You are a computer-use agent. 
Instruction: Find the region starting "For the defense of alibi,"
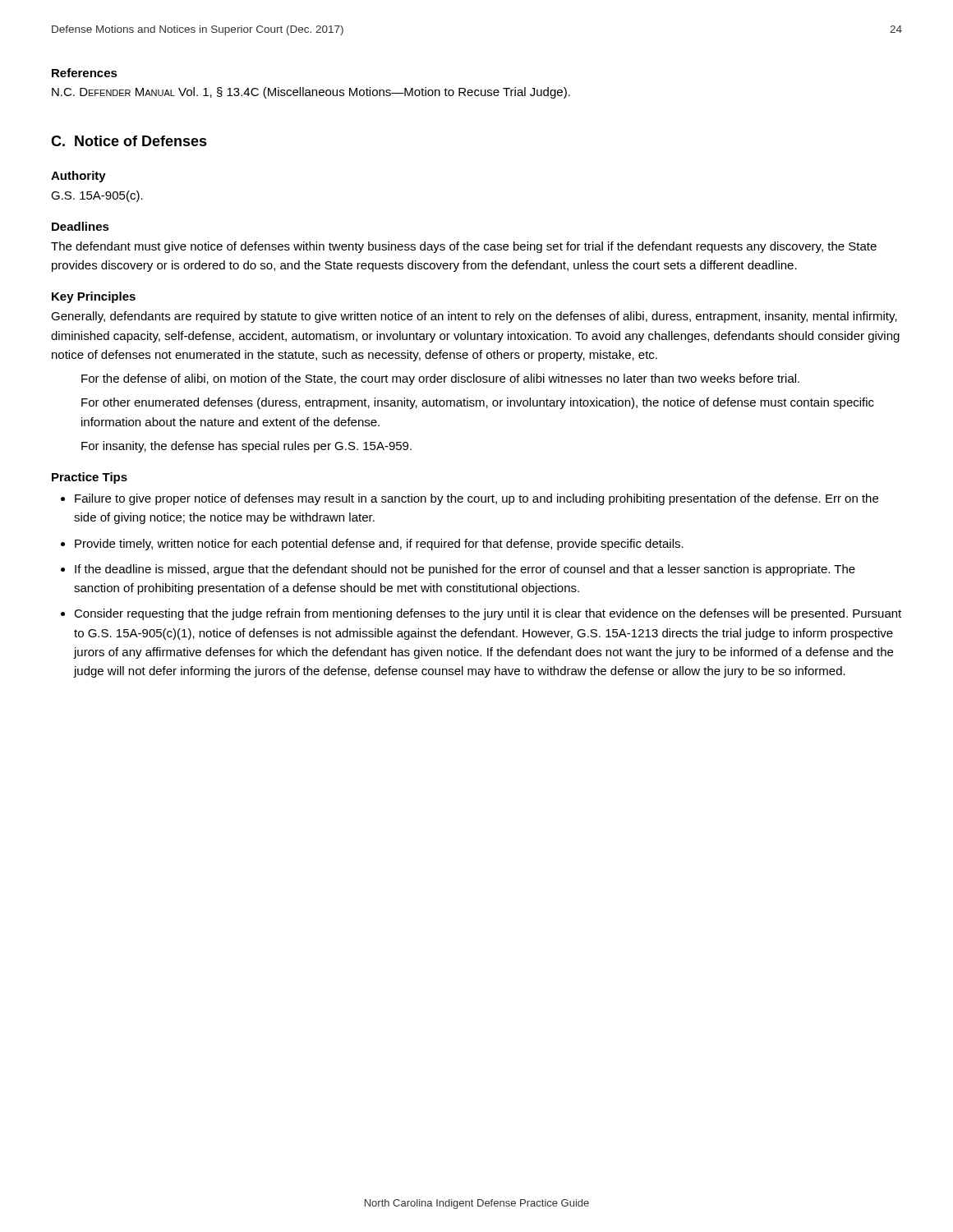(440, 378)
